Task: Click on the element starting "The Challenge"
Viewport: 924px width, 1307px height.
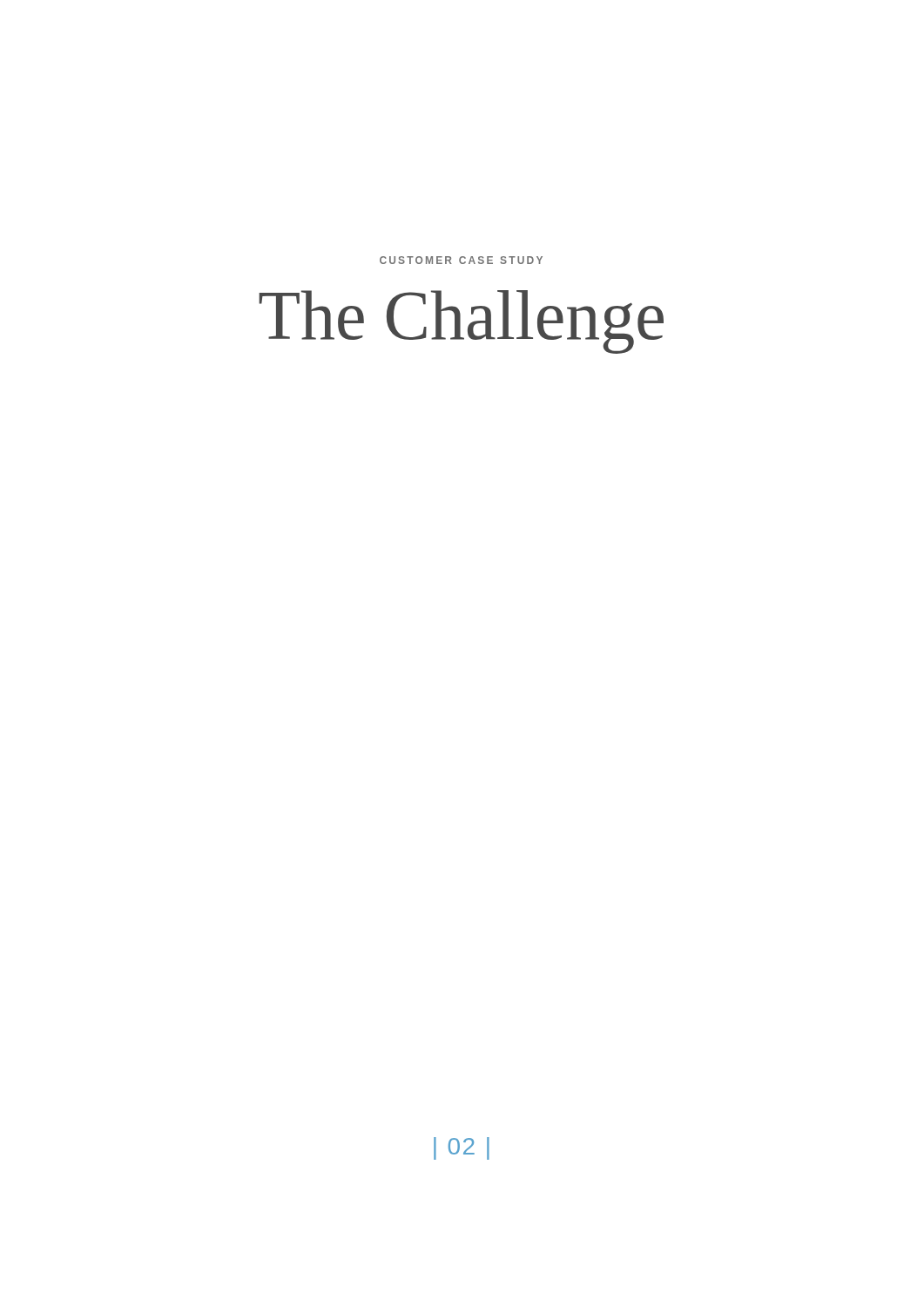Action: (x=462, y=315)
